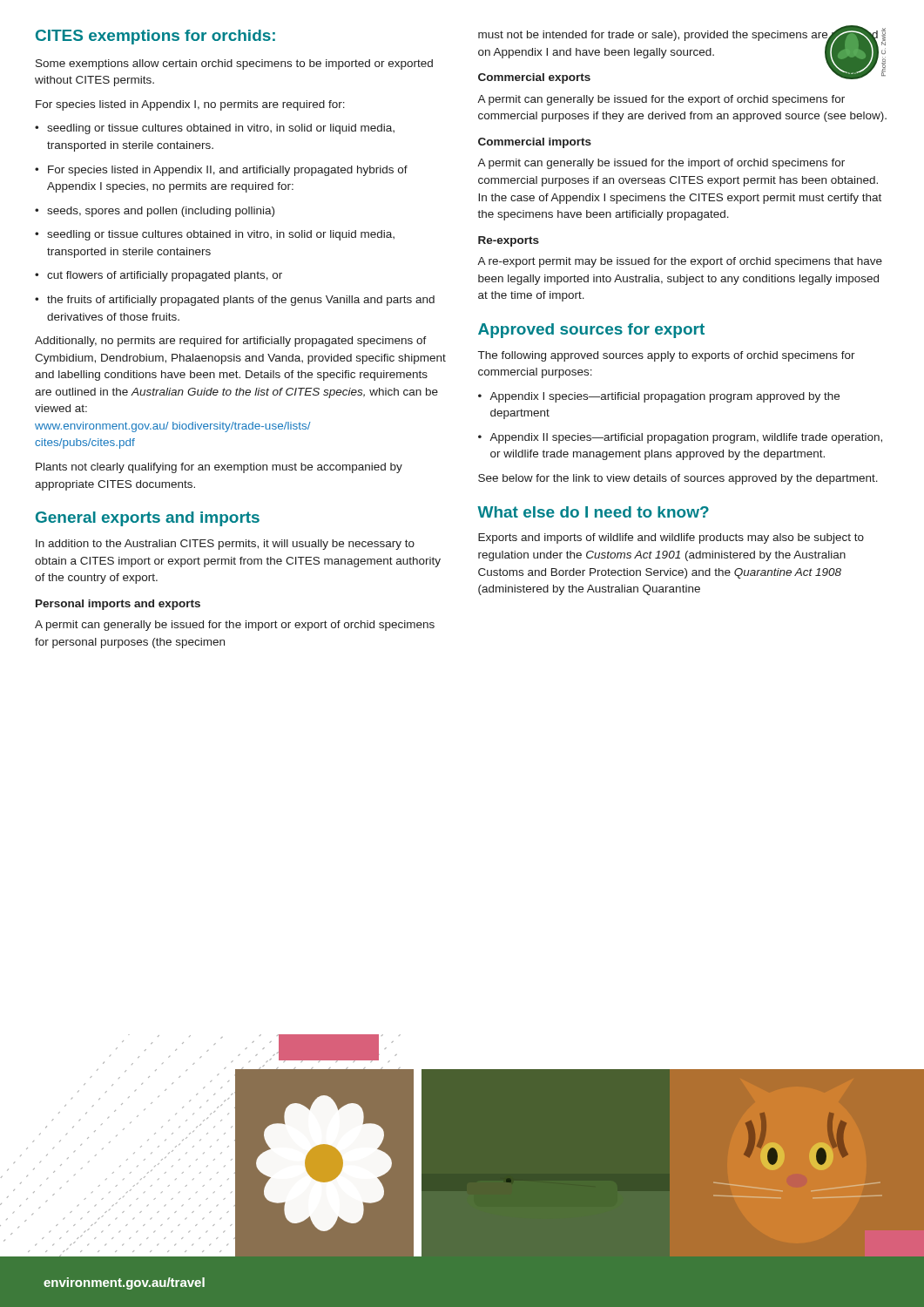Image resolution: width=924 pixels, height=1307 pixels.
Task: Point to the section header beginning "General exports and"
Action: 241,518
